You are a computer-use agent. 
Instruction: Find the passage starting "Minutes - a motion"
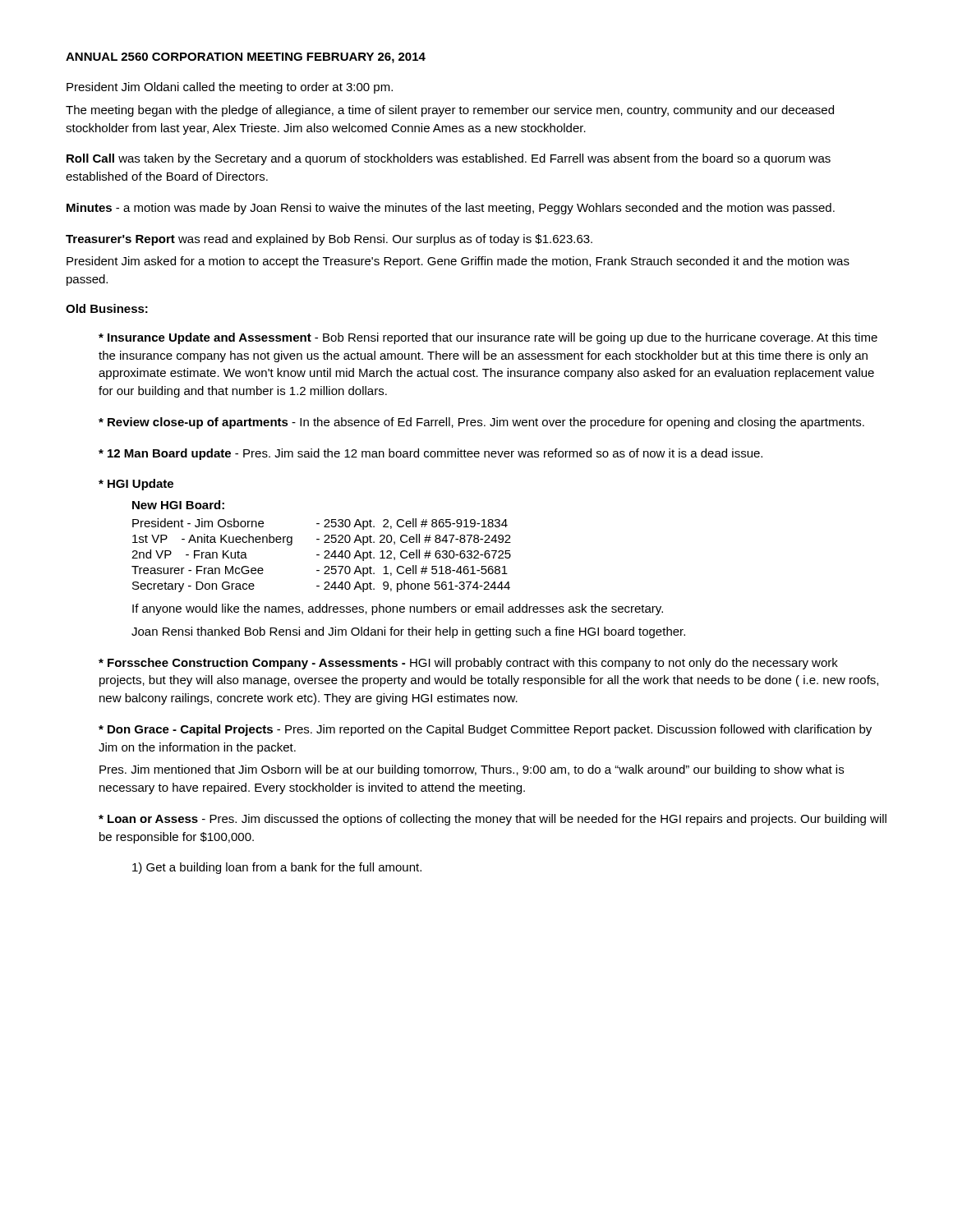coord(476,208)
